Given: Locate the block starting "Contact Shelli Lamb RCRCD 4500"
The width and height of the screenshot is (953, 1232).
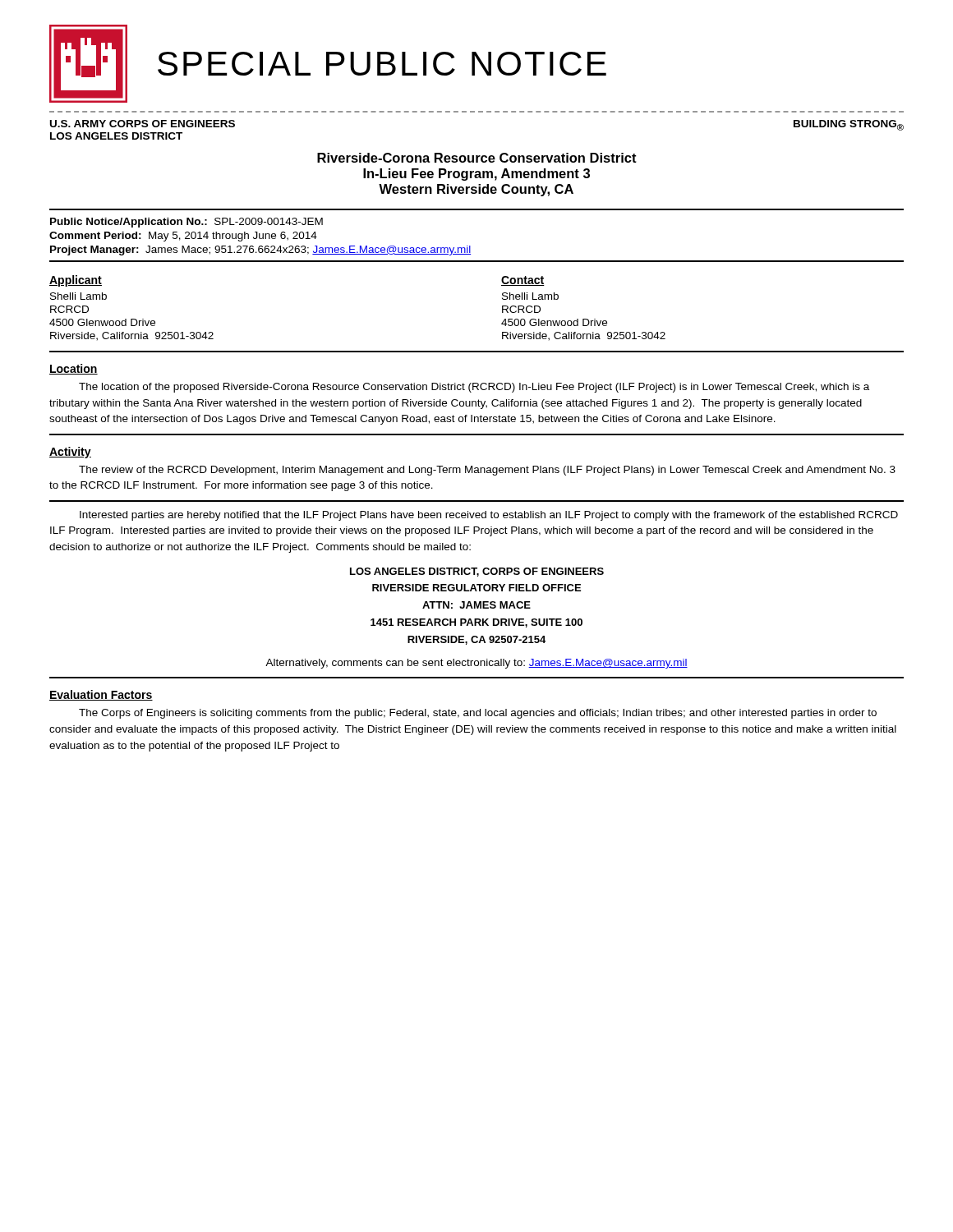Looking at the screenshot, I should point(523,281).
